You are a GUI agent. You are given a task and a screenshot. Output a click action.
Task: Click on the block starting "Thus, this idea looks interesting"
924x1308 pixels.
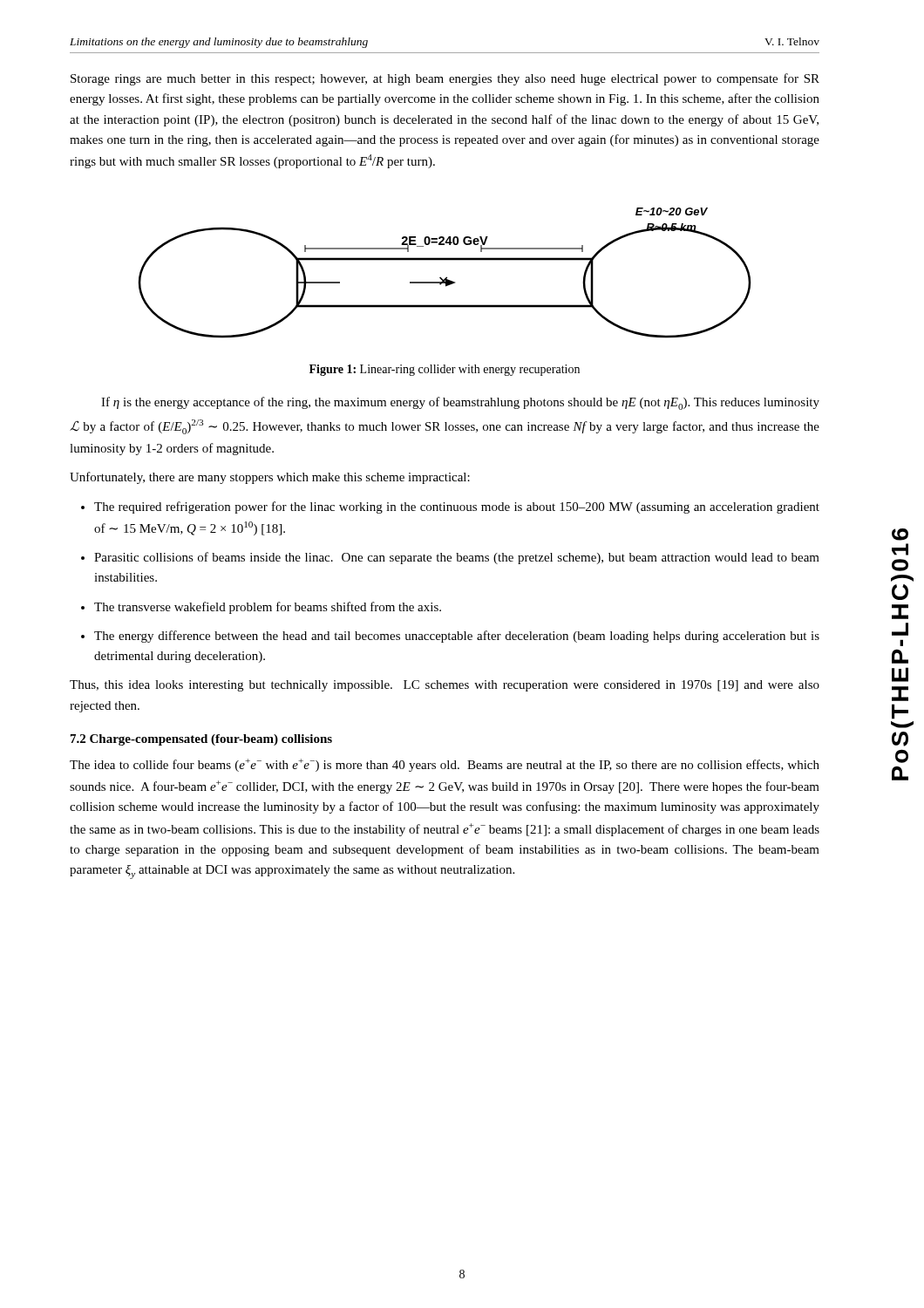pos(445,695)
